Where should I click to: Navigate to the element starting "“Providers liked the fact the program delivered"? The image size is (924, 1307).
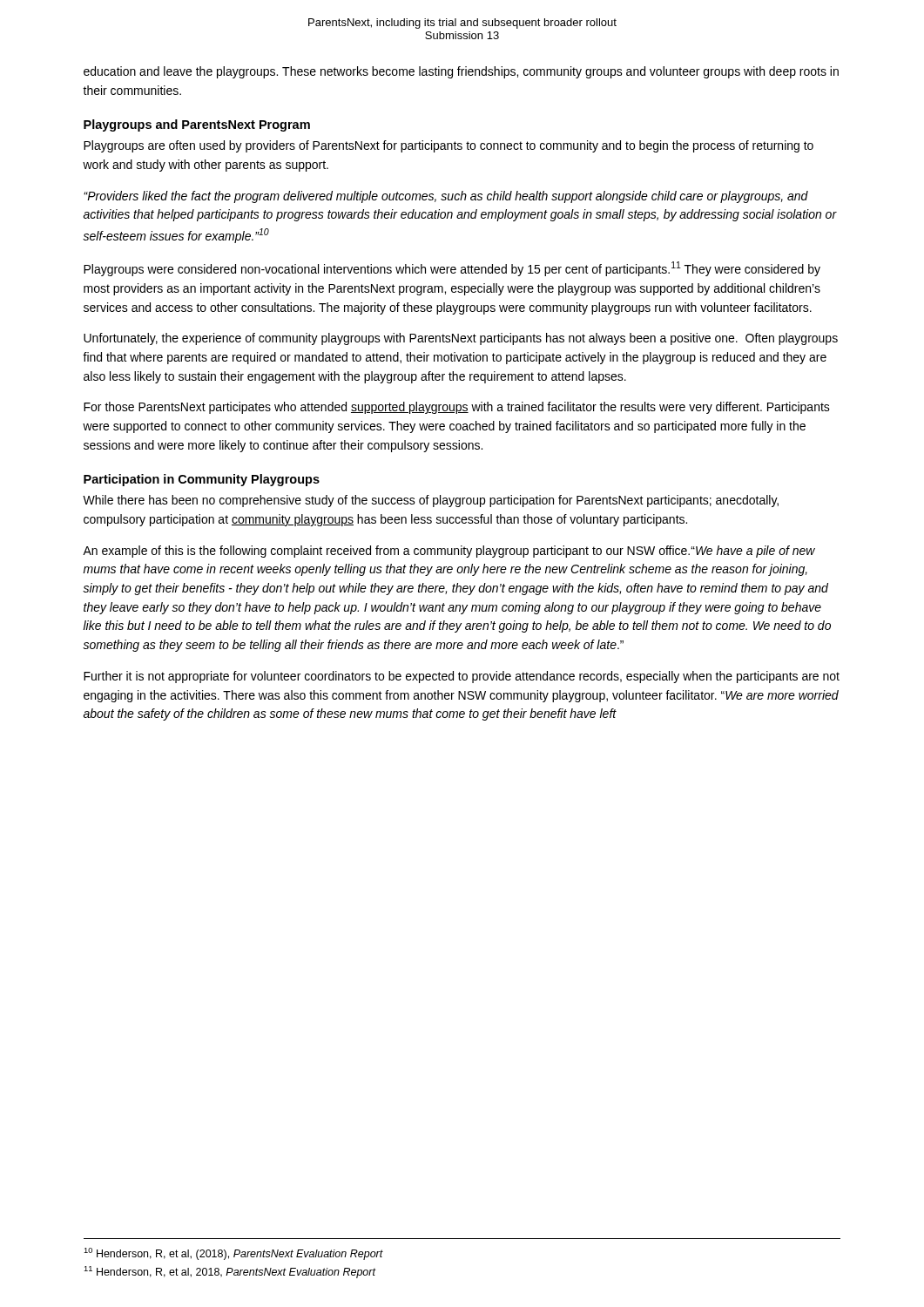click(460, 216)
